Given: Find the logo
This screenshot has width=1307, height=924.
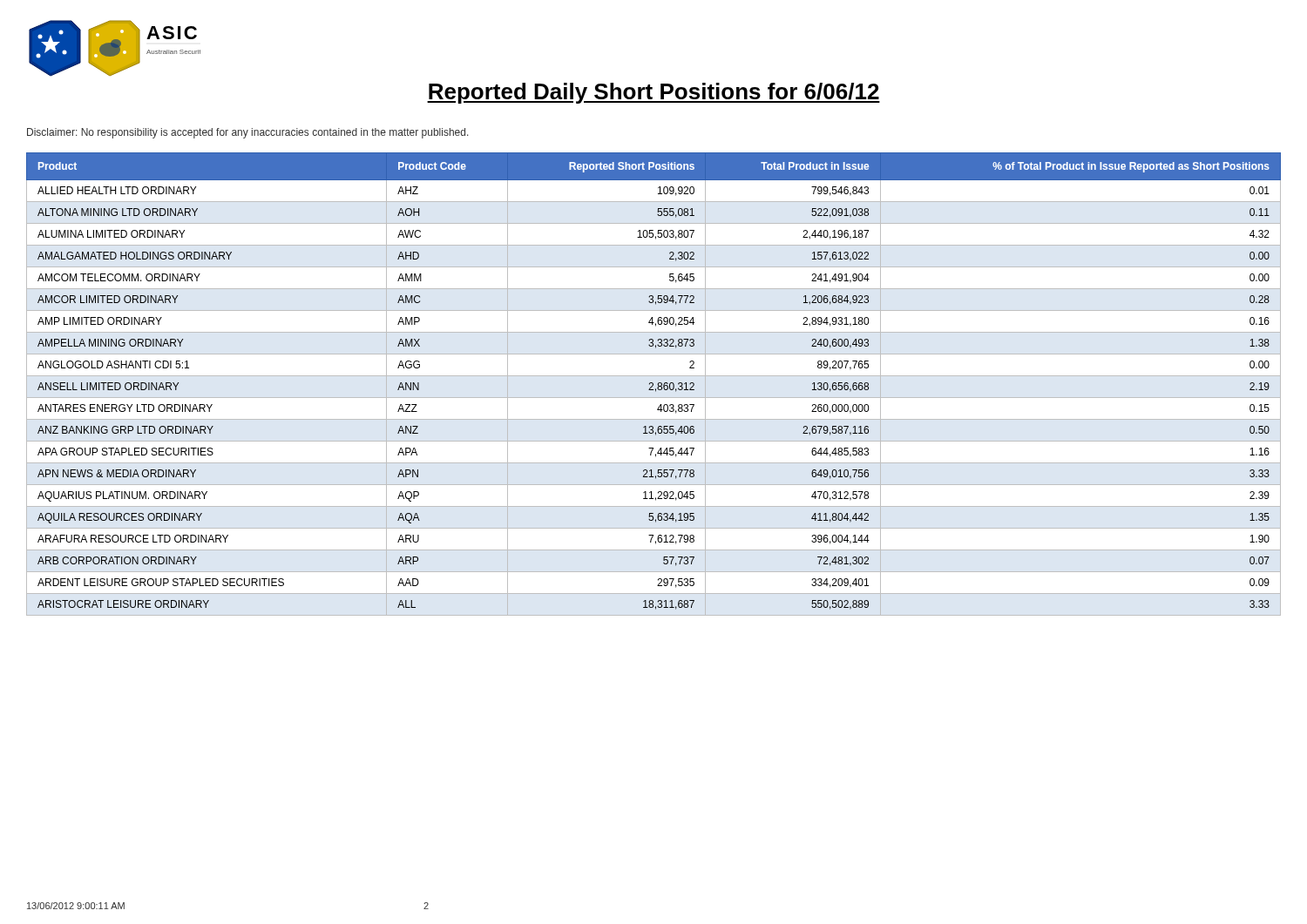Looking at the screenshot, I should tap(113, 48).
